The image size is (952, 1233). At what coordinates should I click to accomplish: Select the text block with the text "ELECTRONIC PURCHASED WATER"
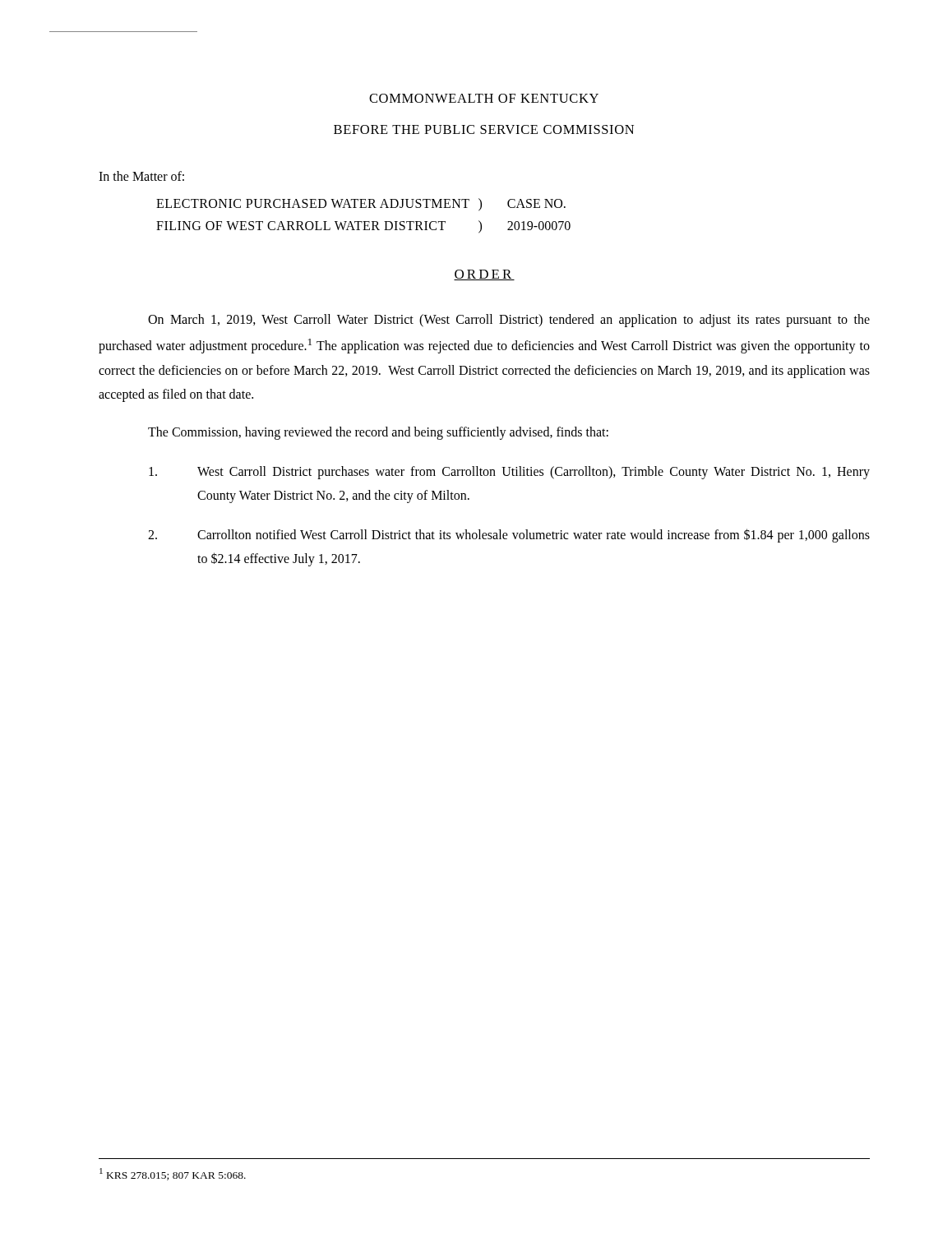click(363, 215)
